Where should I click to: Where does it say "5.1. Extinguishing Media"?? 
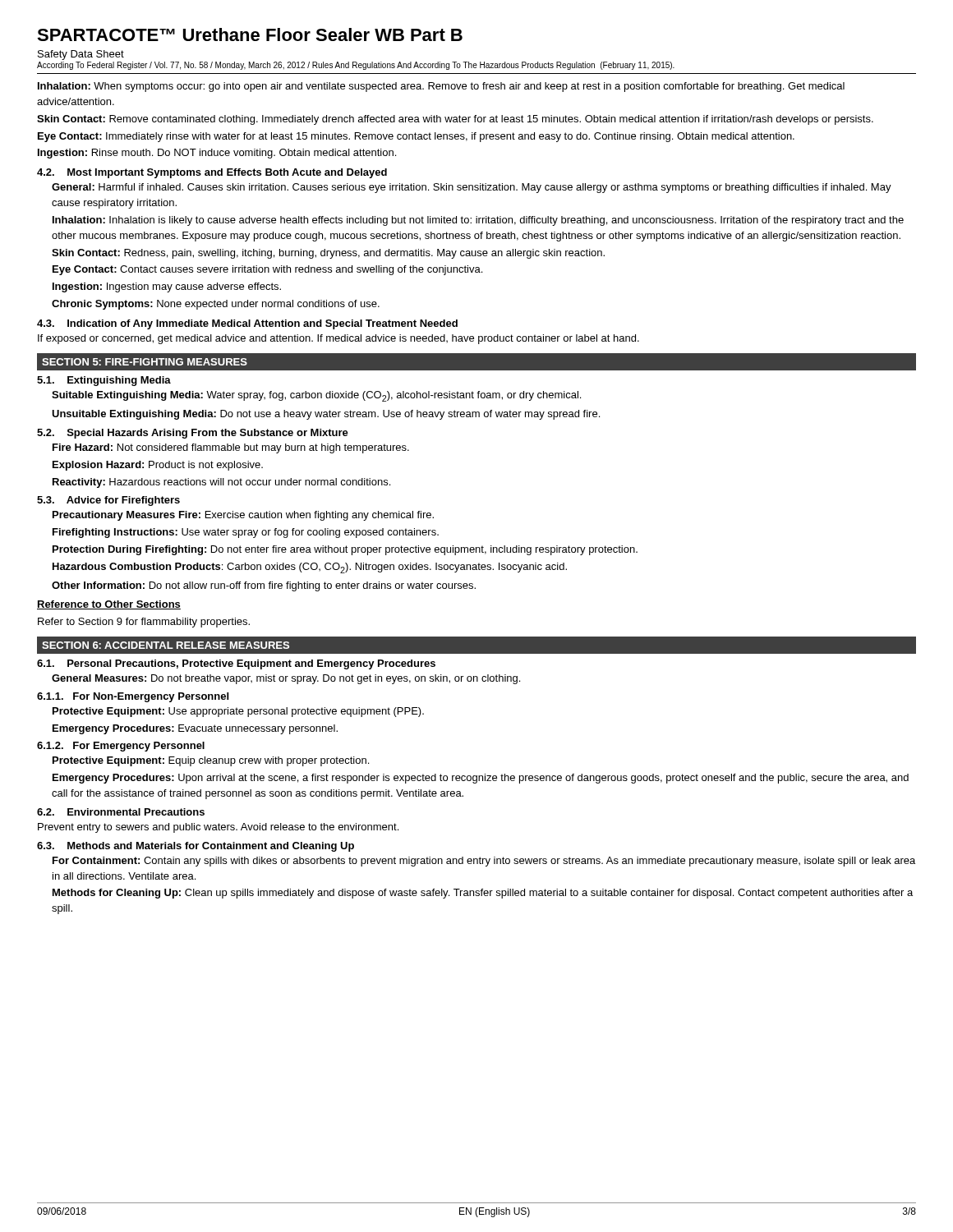[x=104, y=380]
